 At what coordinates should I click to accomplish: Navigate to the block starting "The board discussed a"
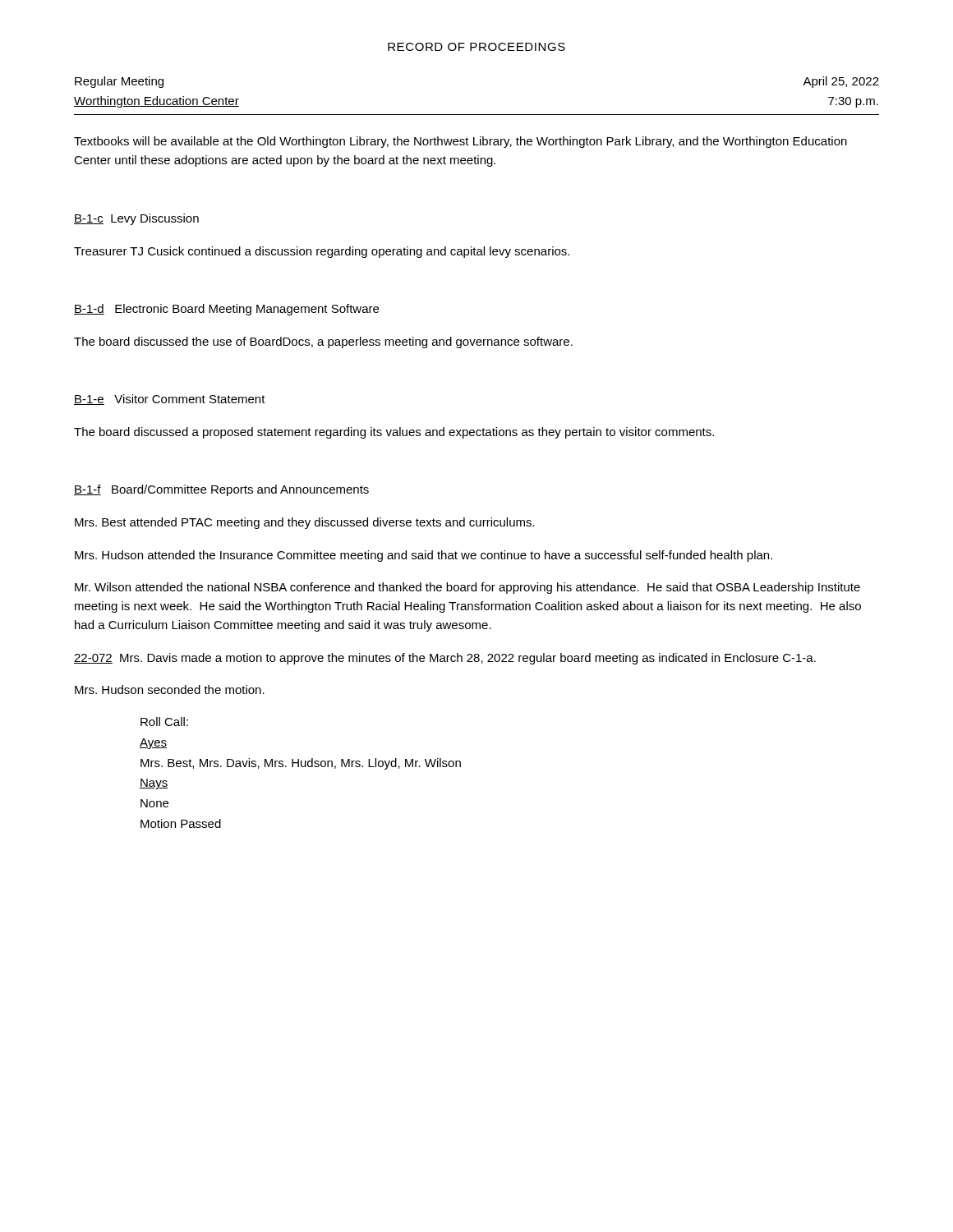click(395, 432)
